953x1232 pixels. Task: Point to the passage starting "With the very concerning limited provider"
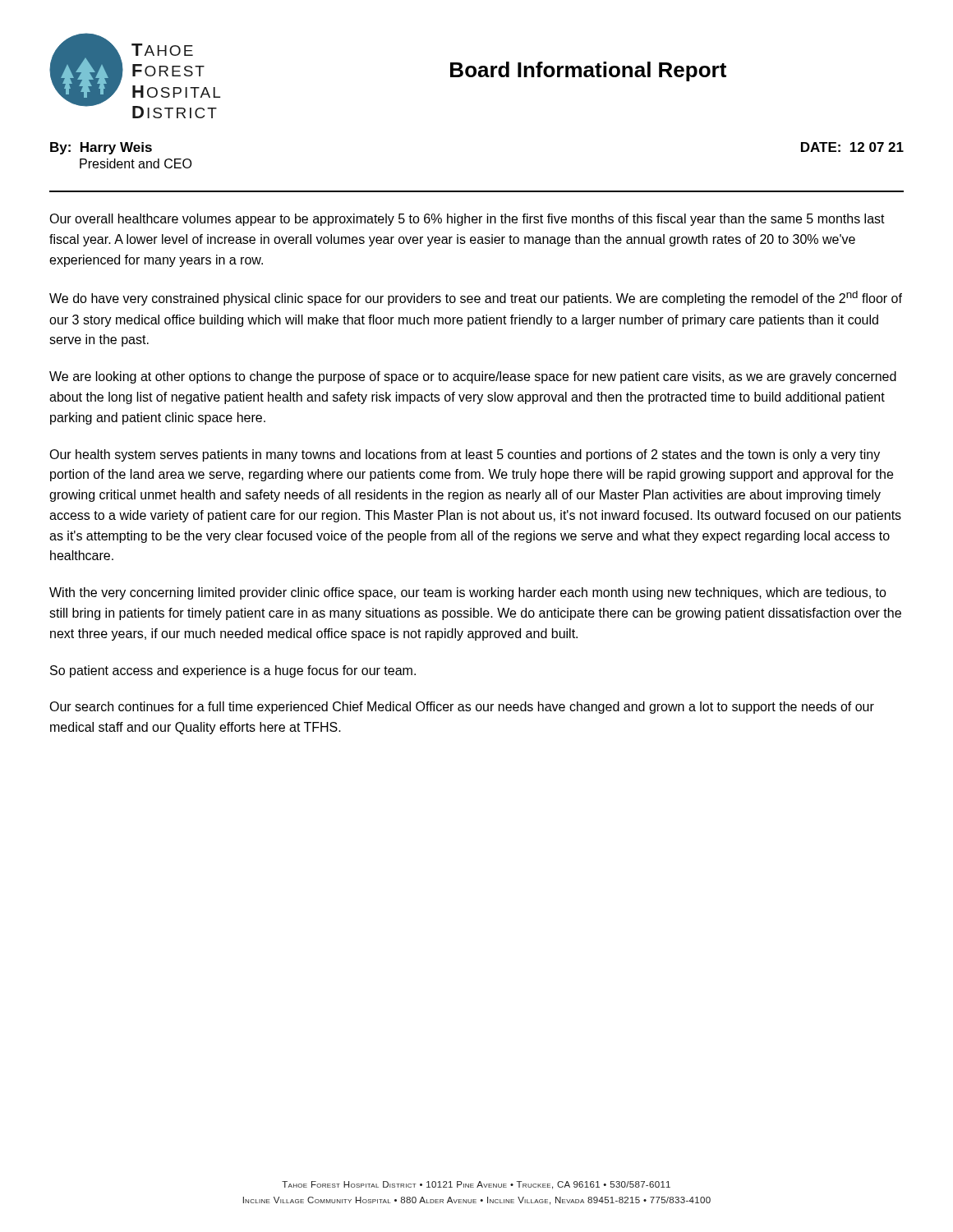point(476,614)
